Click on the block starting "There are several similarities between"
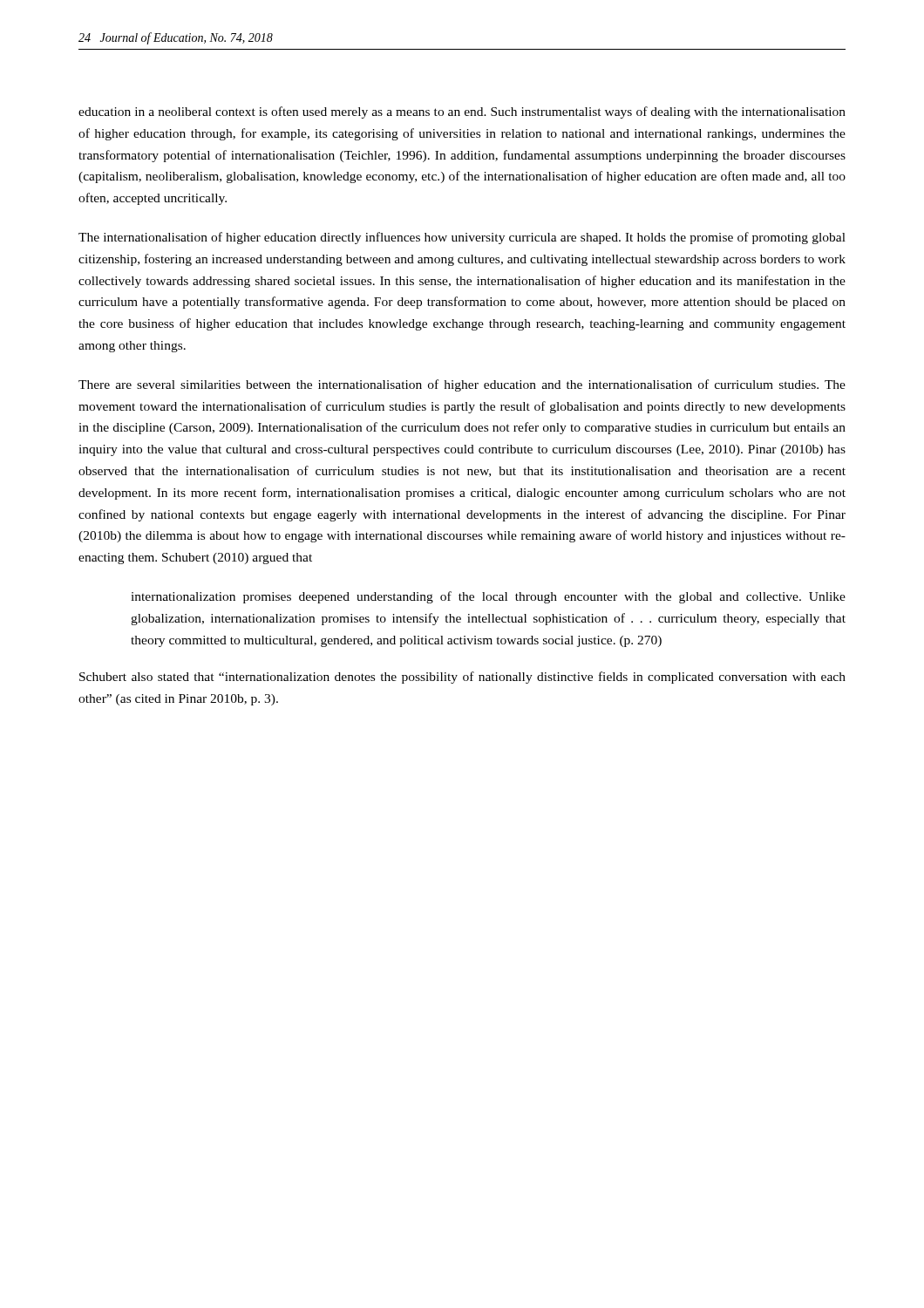The width and height of the screenshot is (924, 1308). pos(462,471)
